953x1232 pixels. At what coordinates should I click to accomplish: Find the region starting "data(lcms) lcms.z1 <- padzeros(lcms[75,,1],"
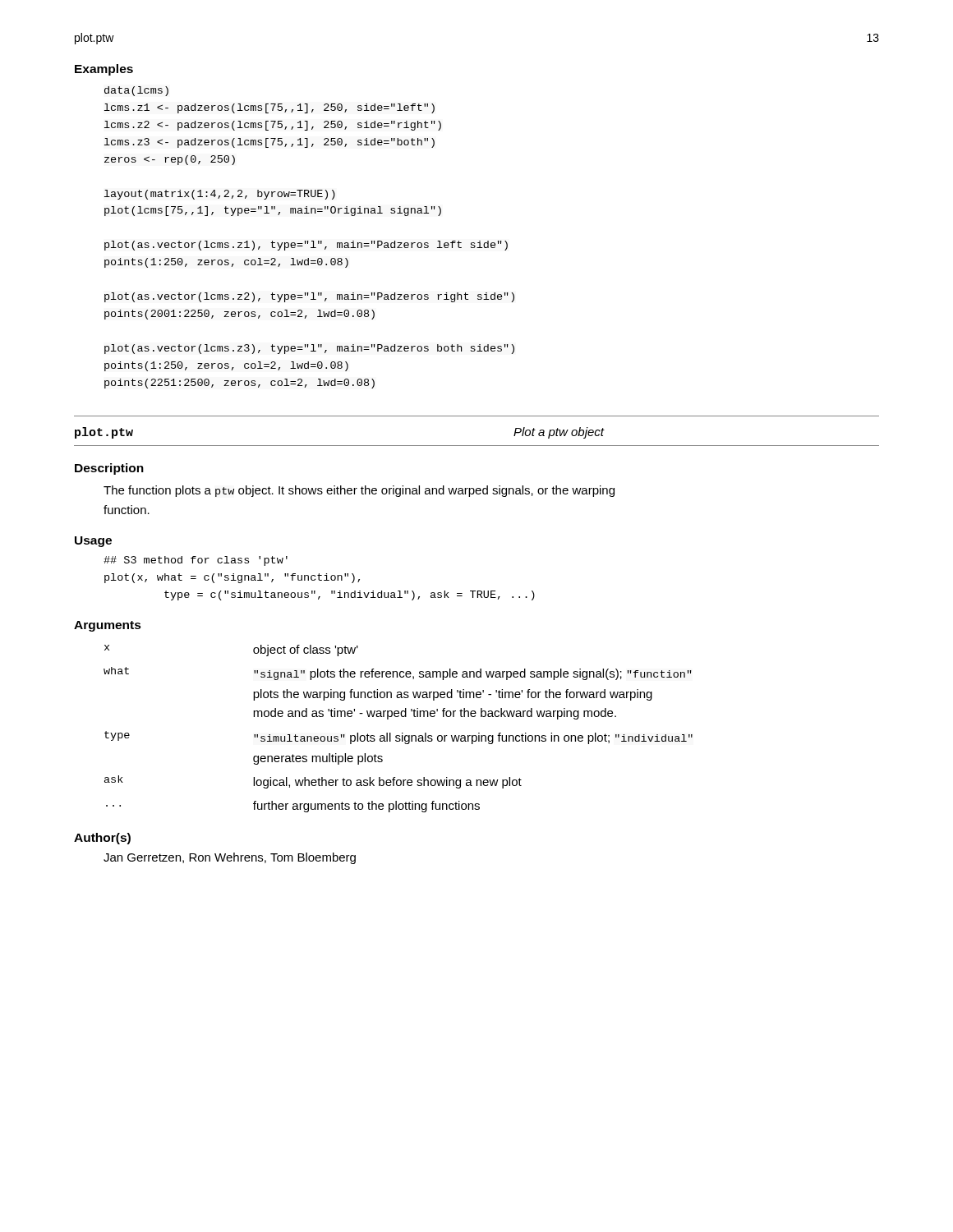click(x=310, y=237)
